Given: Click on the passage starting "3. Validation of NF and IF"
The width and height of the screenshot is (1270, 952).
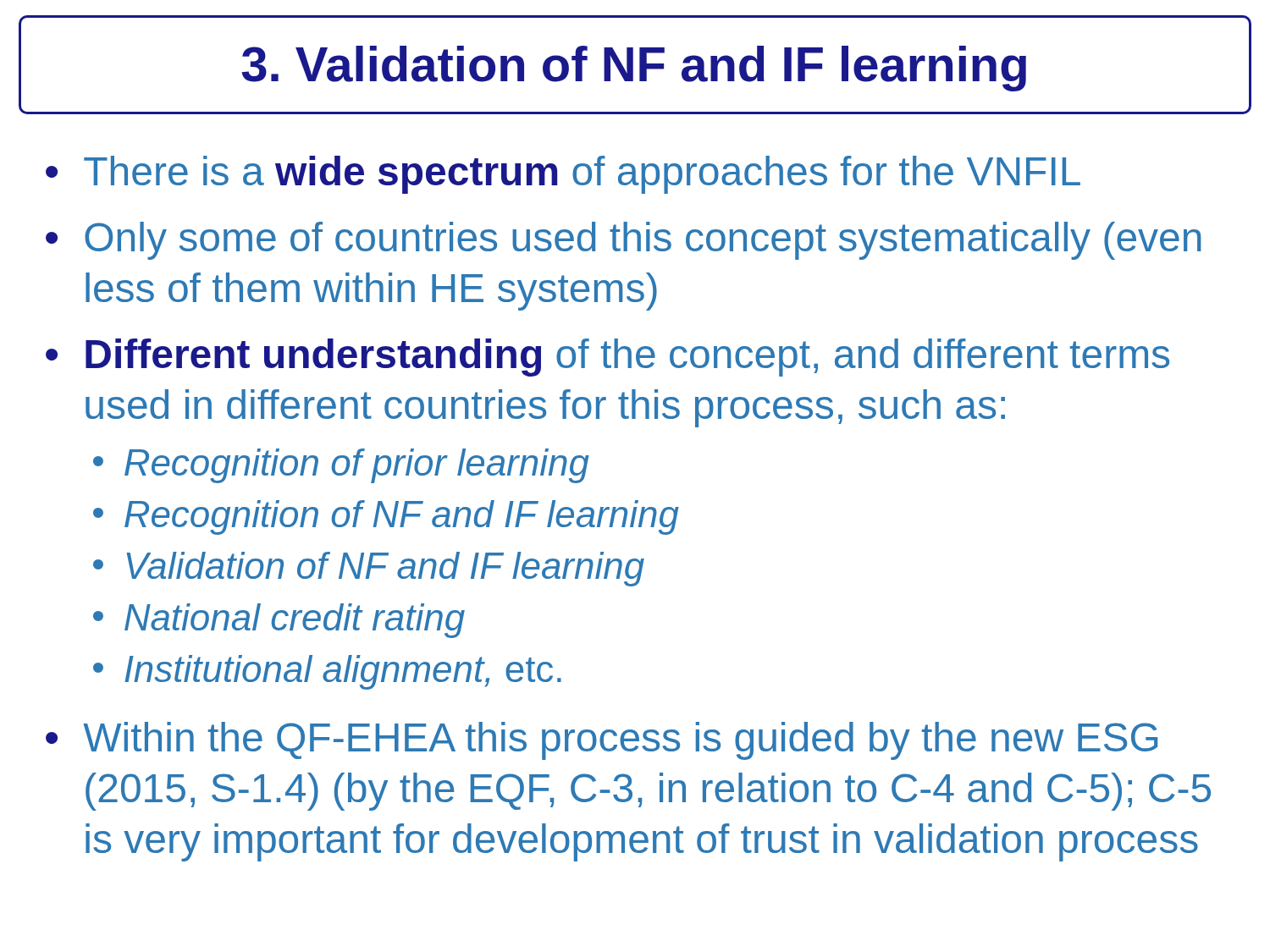Looking at the screenshot, I should pos(635,65).
